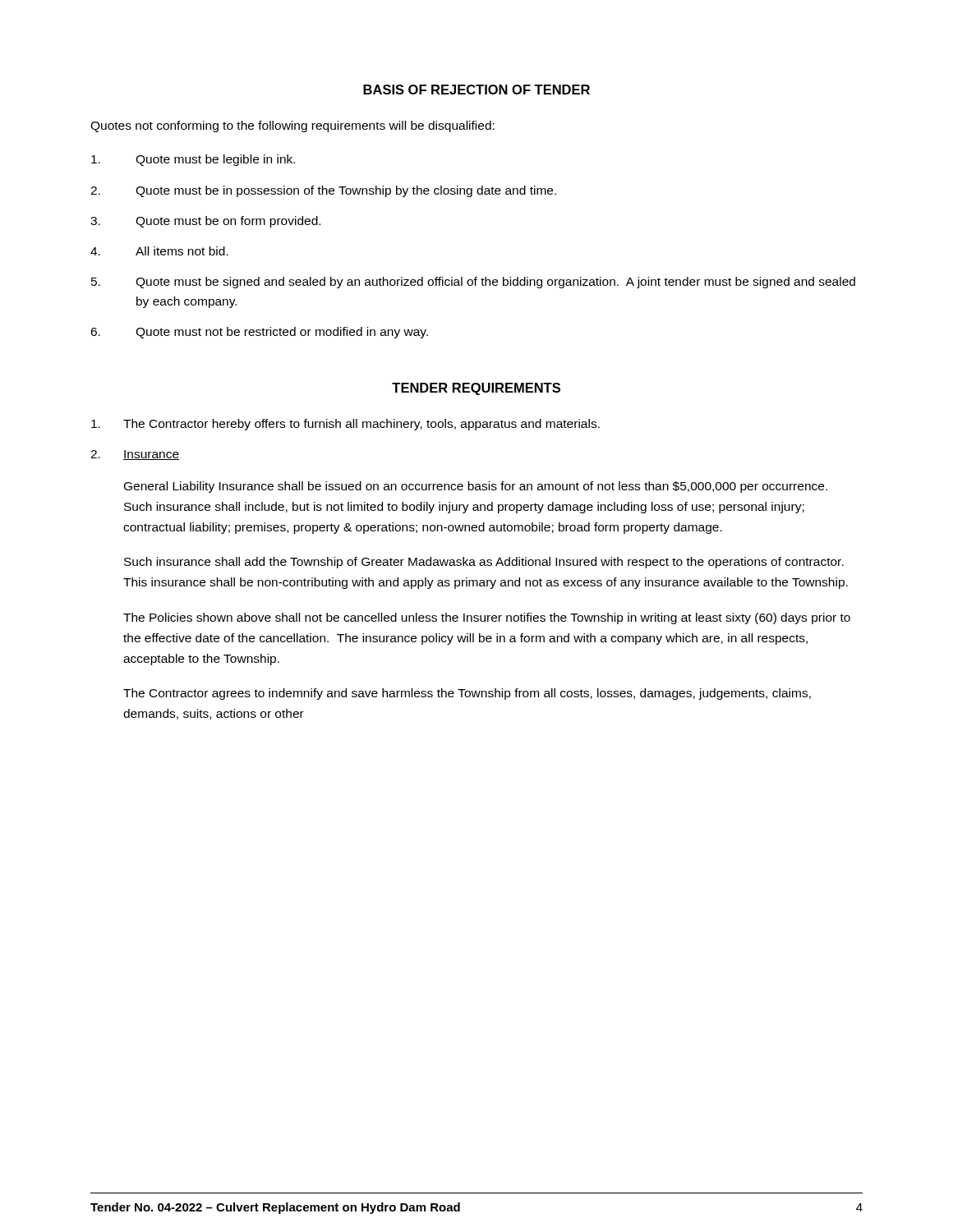Screen dimensions: 1232x953
Task: Find the text starting "5. Quote must be signed"
Action: (x=476, y=291)
